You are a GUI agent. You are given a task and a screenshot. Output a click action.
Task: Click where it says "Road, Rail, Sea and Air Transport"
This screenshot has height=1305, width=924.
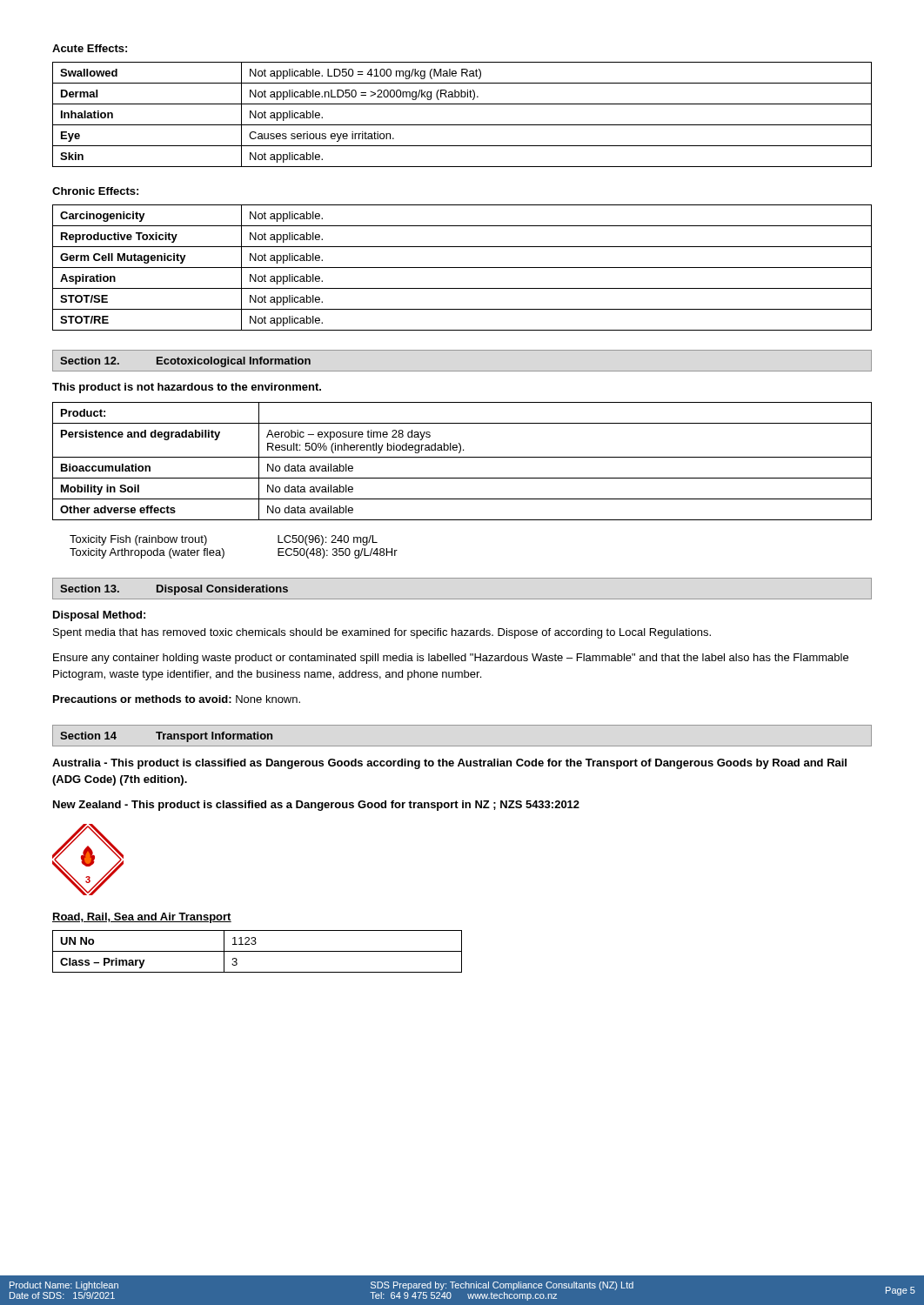[142, 917]
